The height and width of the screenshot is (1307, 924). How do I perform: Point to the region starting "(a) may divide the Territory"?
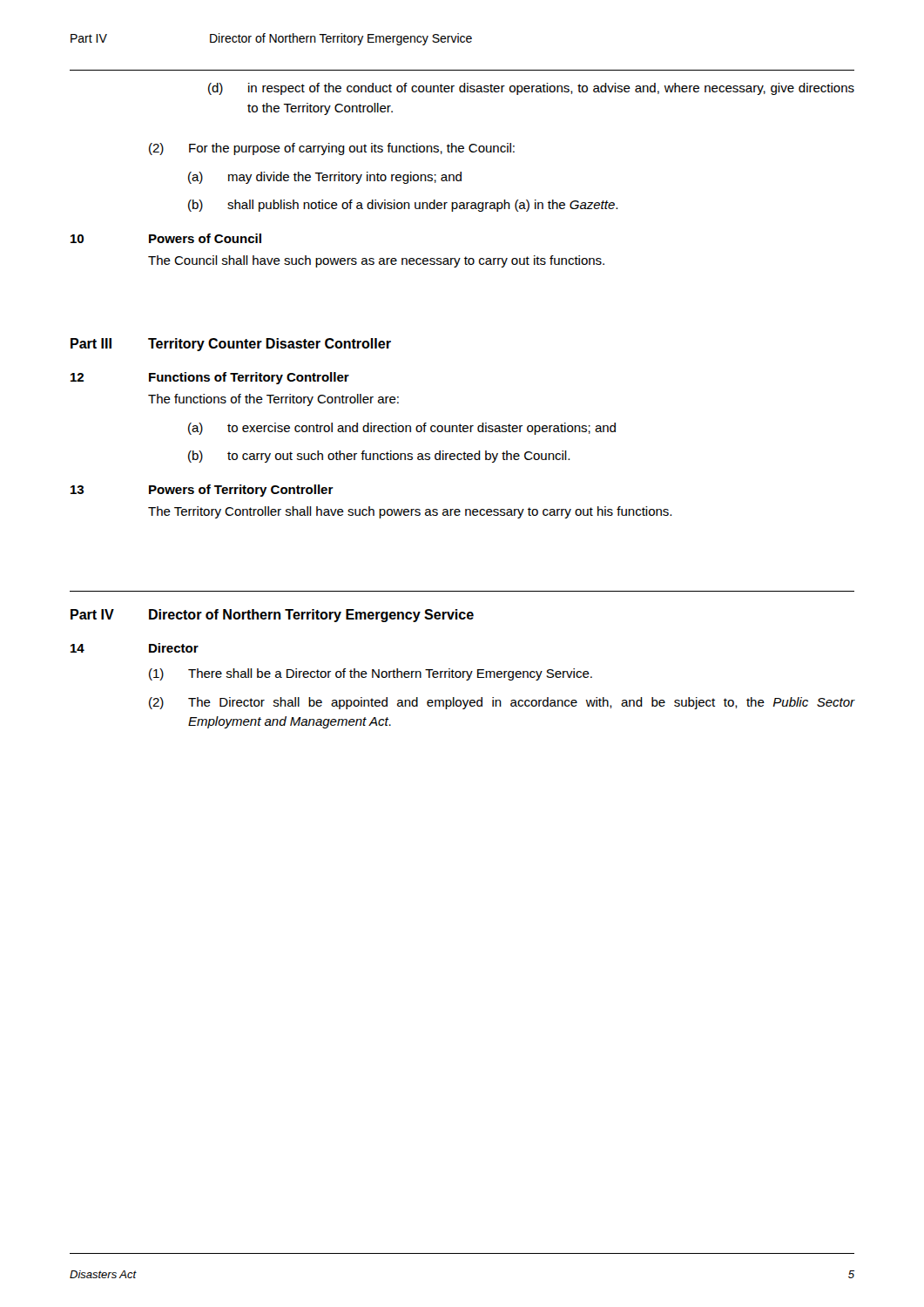(x=325, y=178)
